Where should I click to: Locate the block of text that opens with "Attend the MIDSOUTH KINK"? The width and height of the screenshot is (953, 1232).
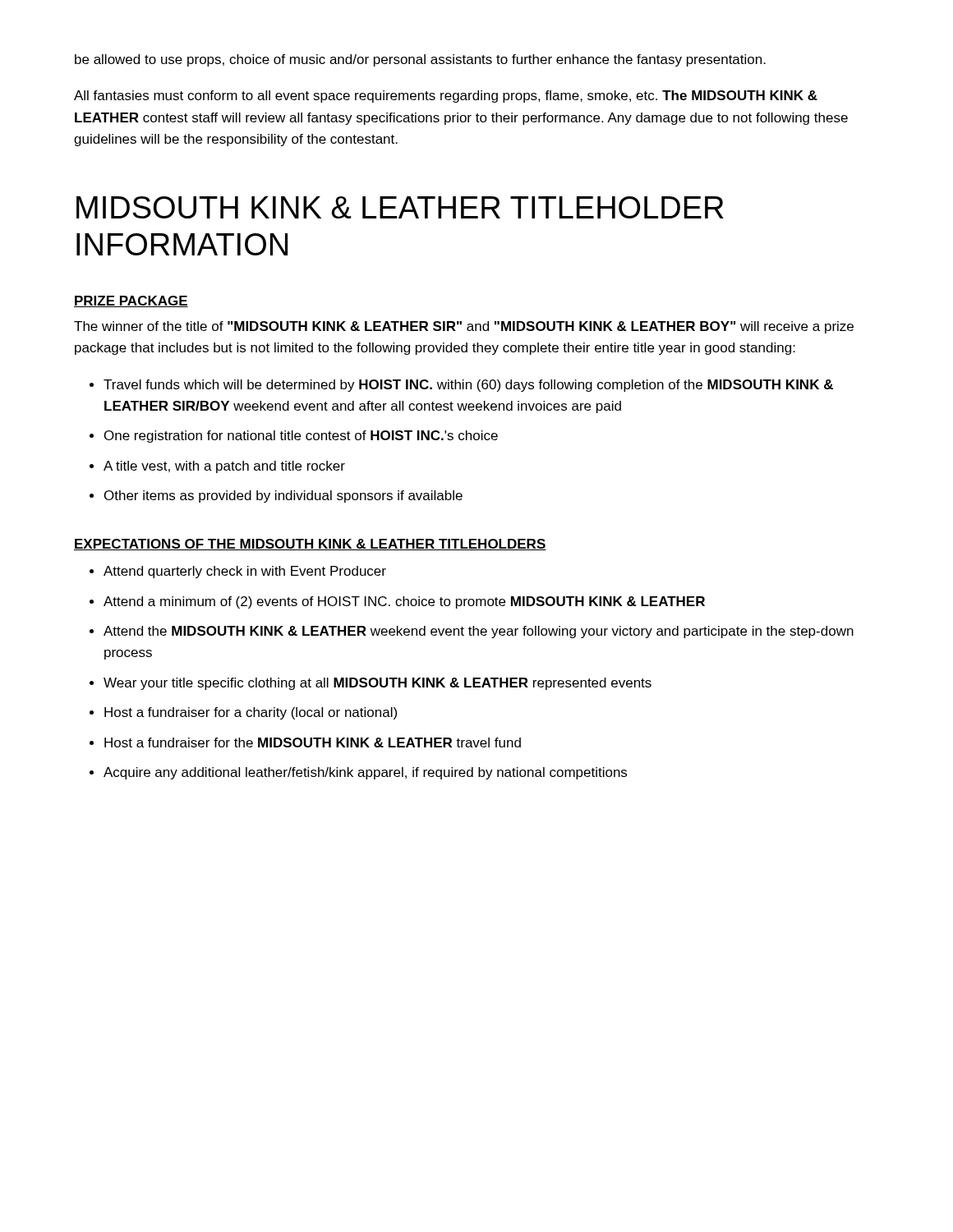[x=479, y=642]
